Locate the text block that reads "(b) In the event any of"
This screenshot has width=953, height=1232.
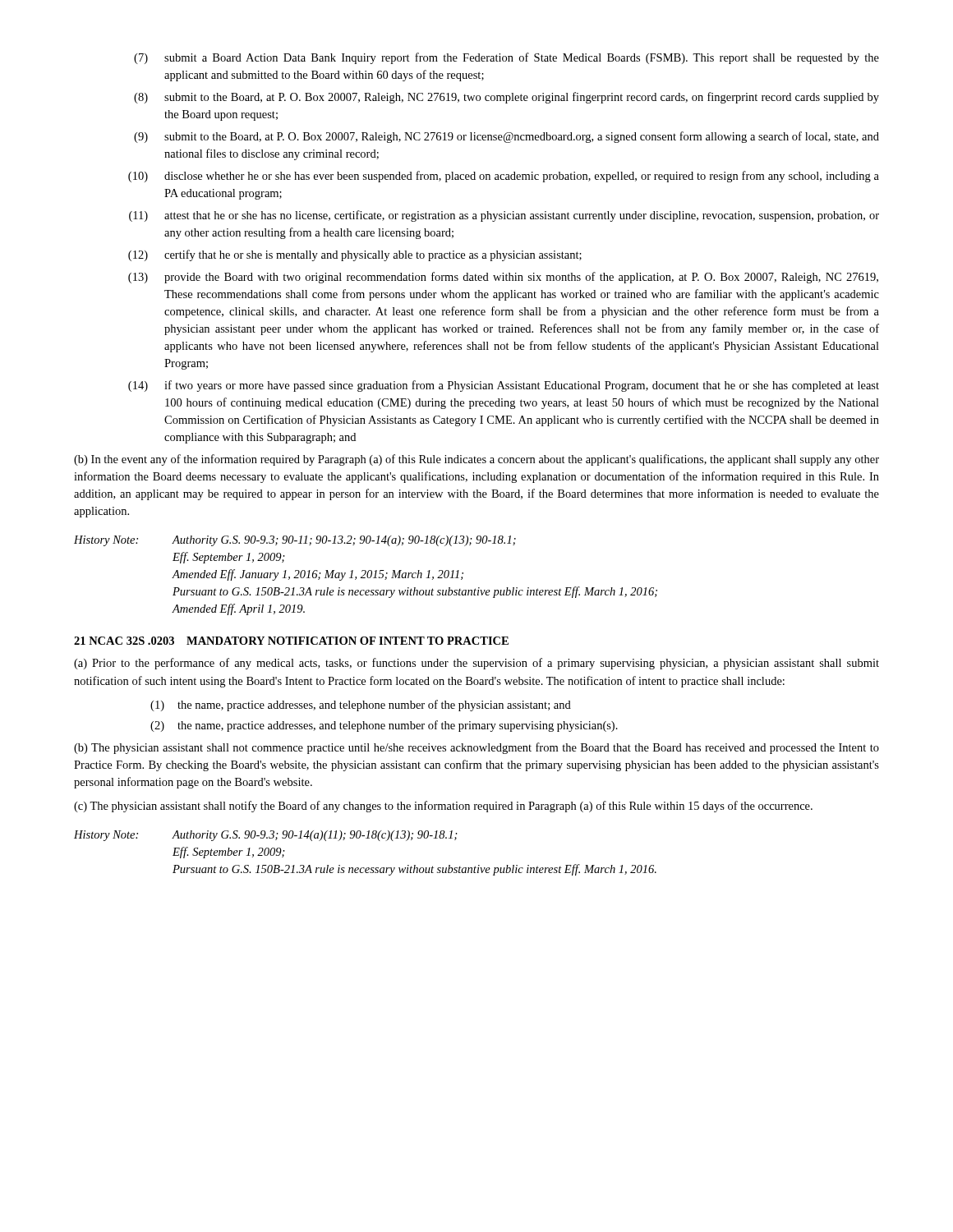[x=476, y=485]
